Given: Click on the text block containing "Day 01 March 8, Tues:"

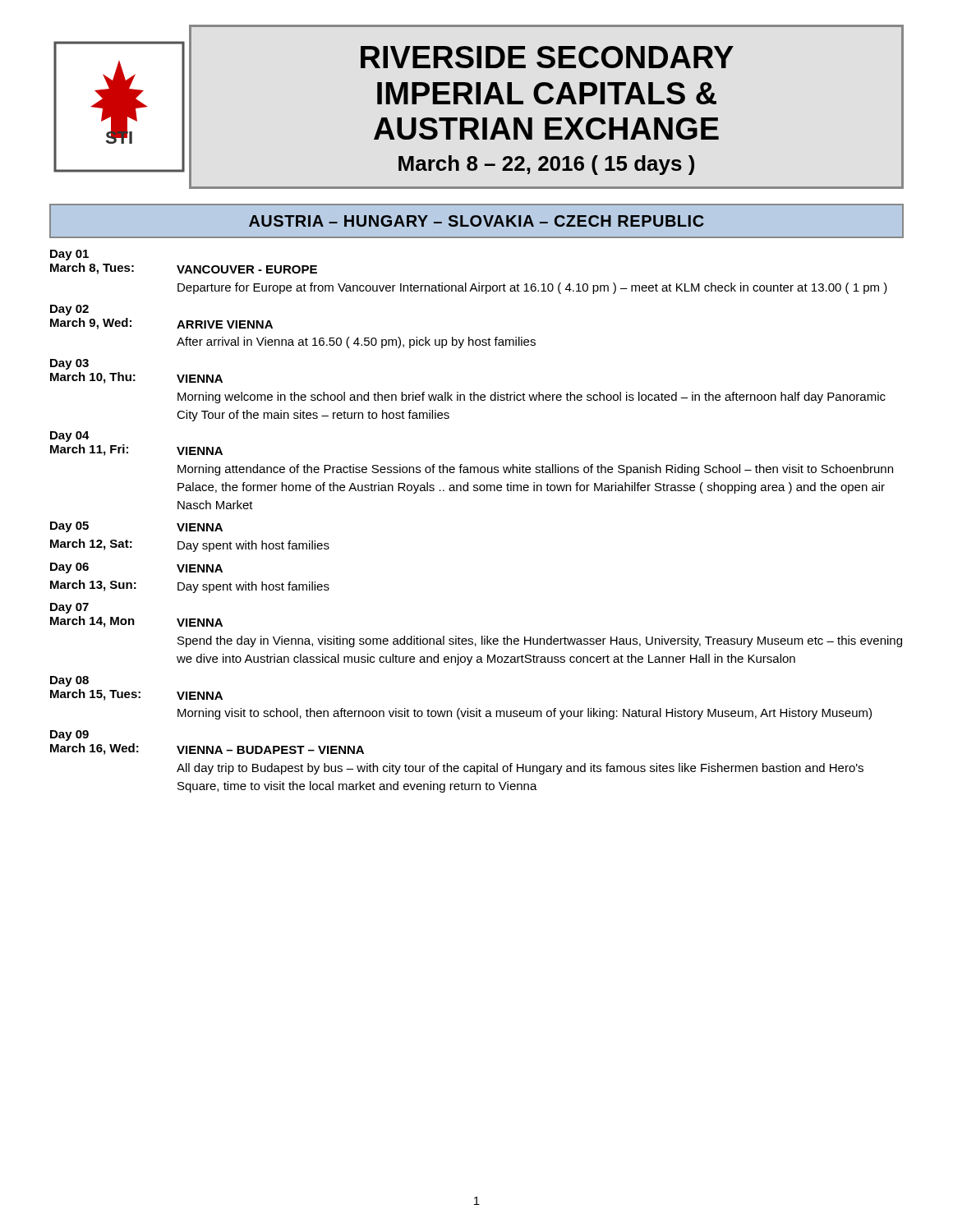Looking at the screenshot, I should coord(476,271).
